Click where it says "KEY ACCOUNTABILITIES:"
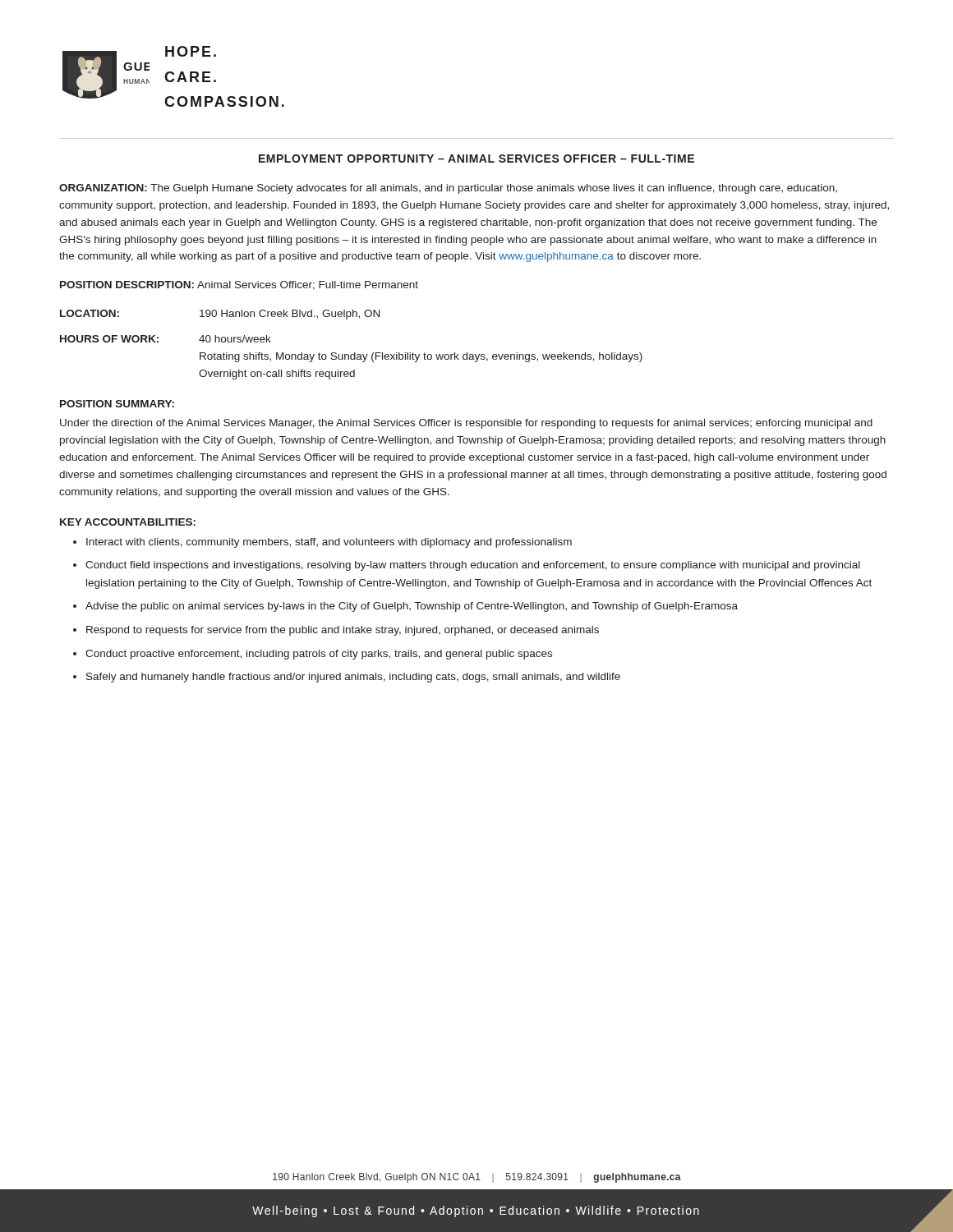The image size is (953, 1232). click(128, 522)
